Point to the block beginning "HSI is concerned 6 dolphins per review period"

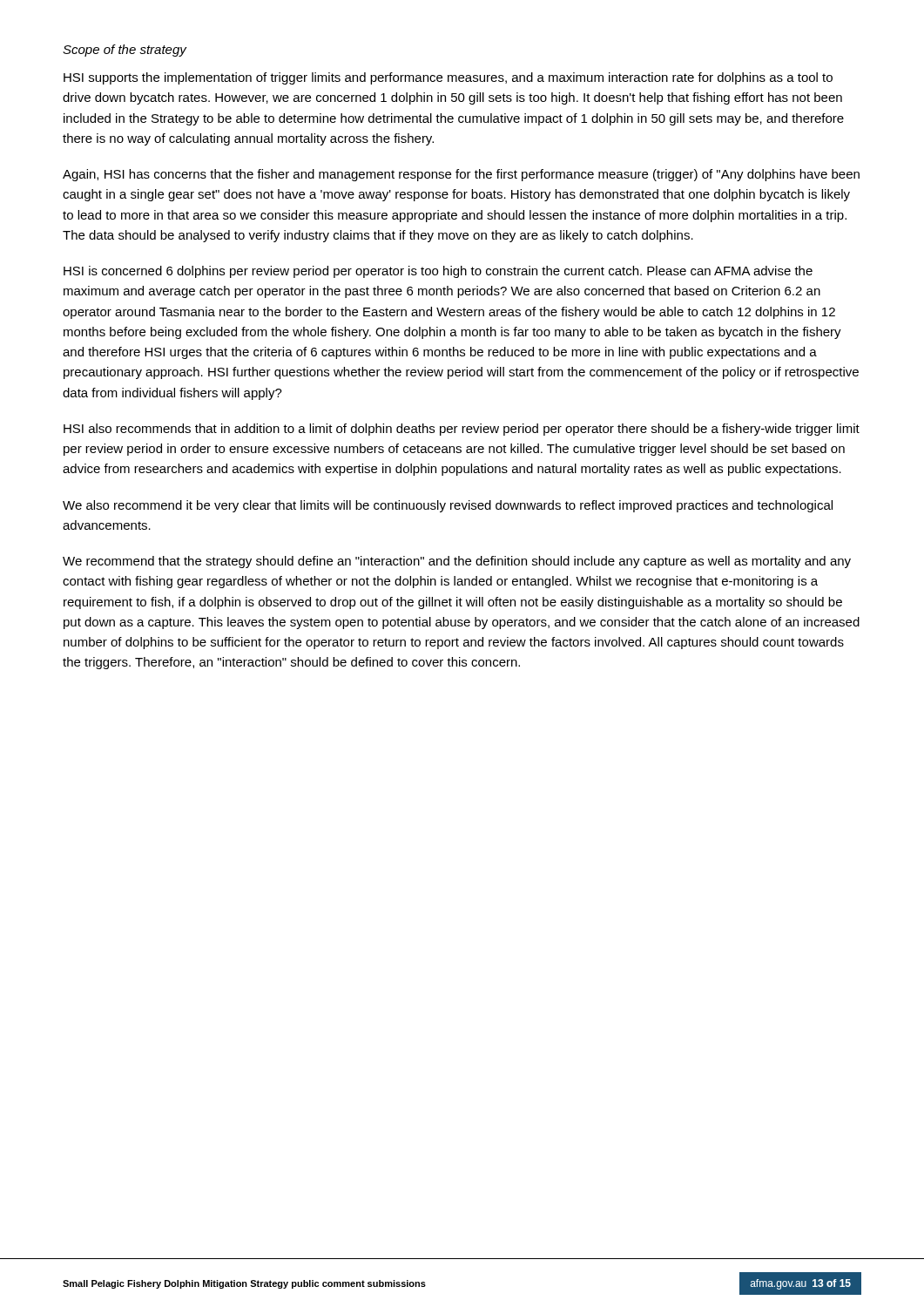tap(461, 331)
